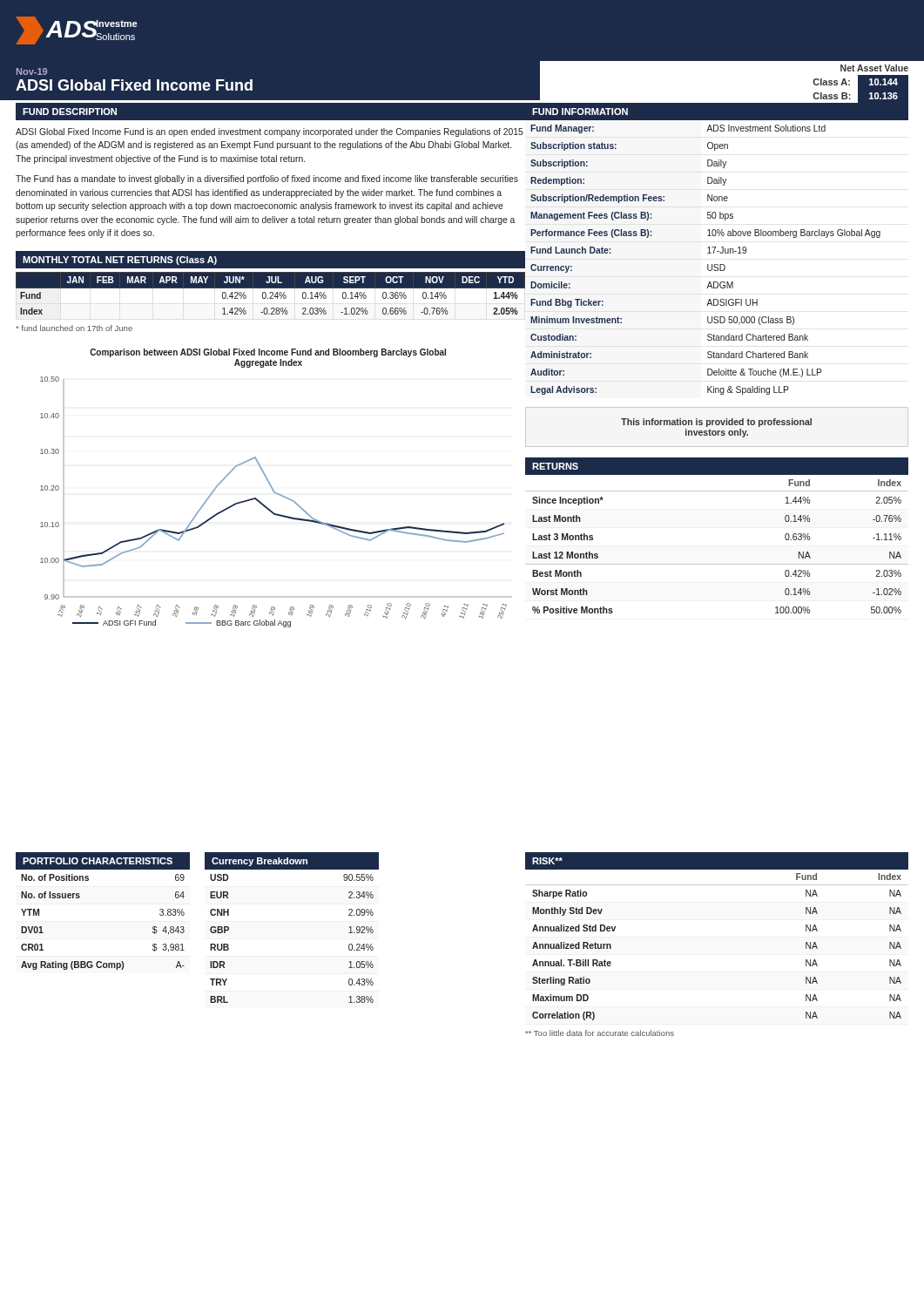Find the block on this page that starts "ADSI Global Fixed Income Fund is an open"
Viewport: 924px width, 1307px height.
[x=269, y=145]
